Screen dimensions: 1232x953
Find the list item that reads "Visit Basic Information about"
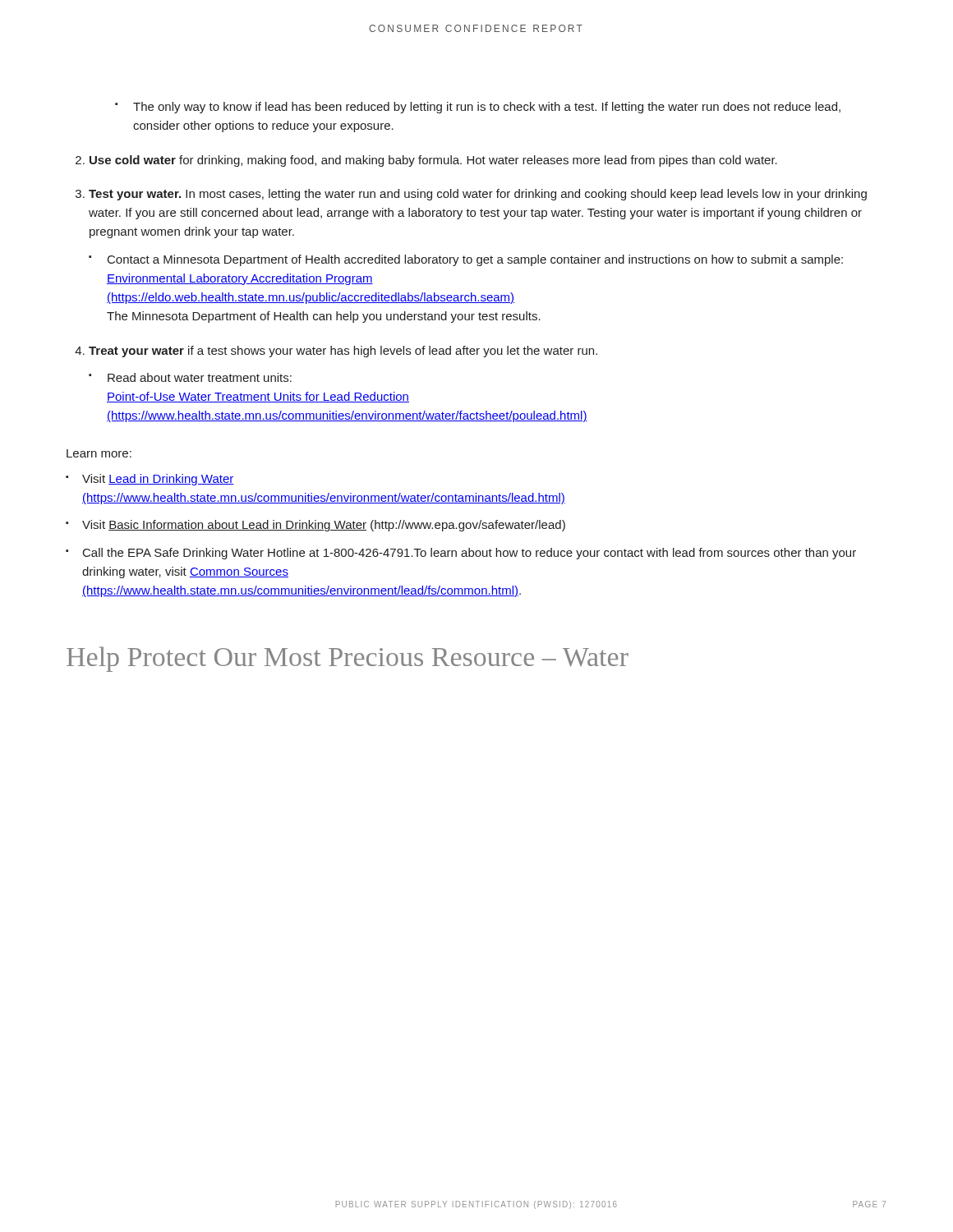click(x=324, y=525)
